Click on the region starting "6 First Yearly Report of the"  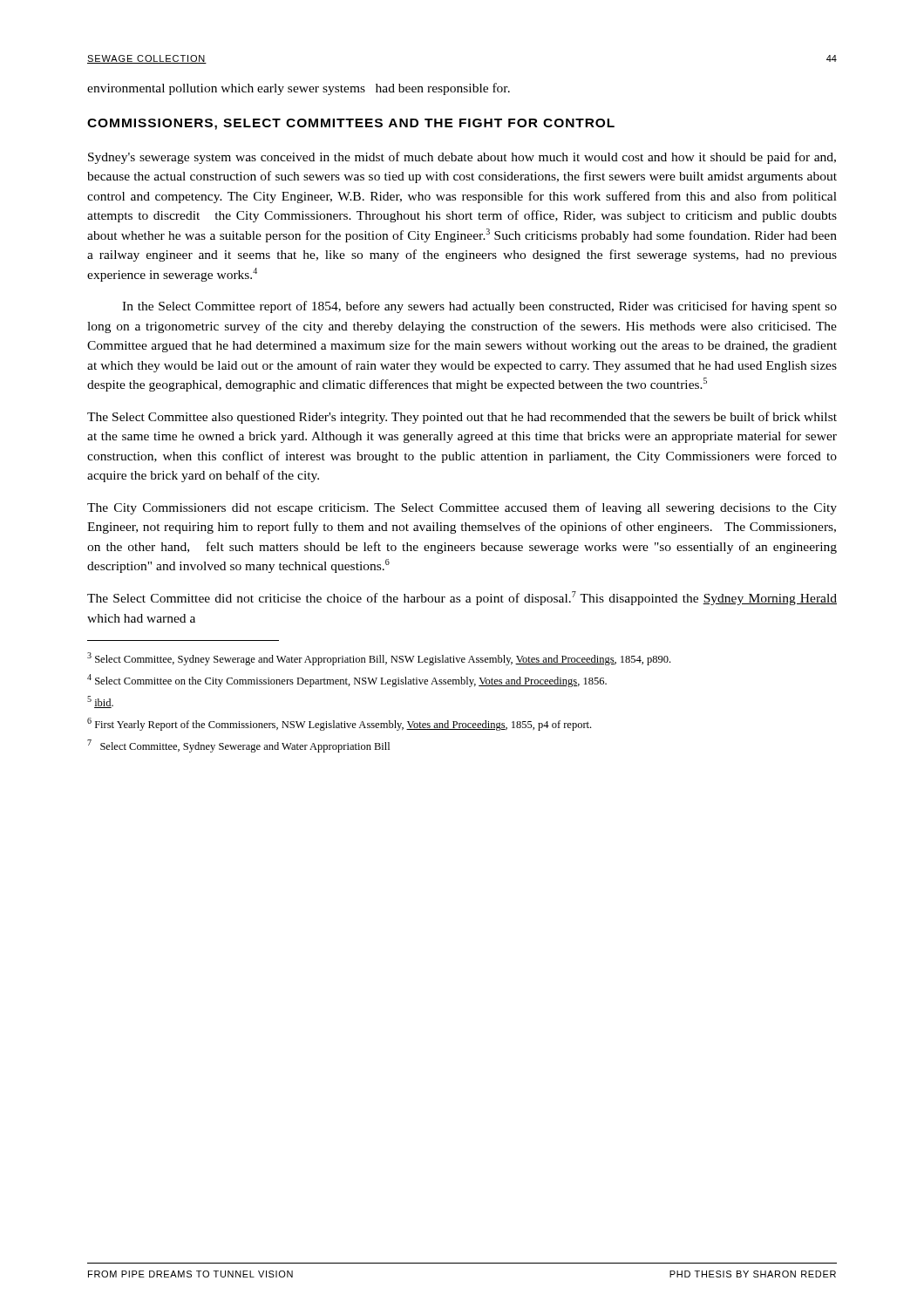(x=340, y=723)
